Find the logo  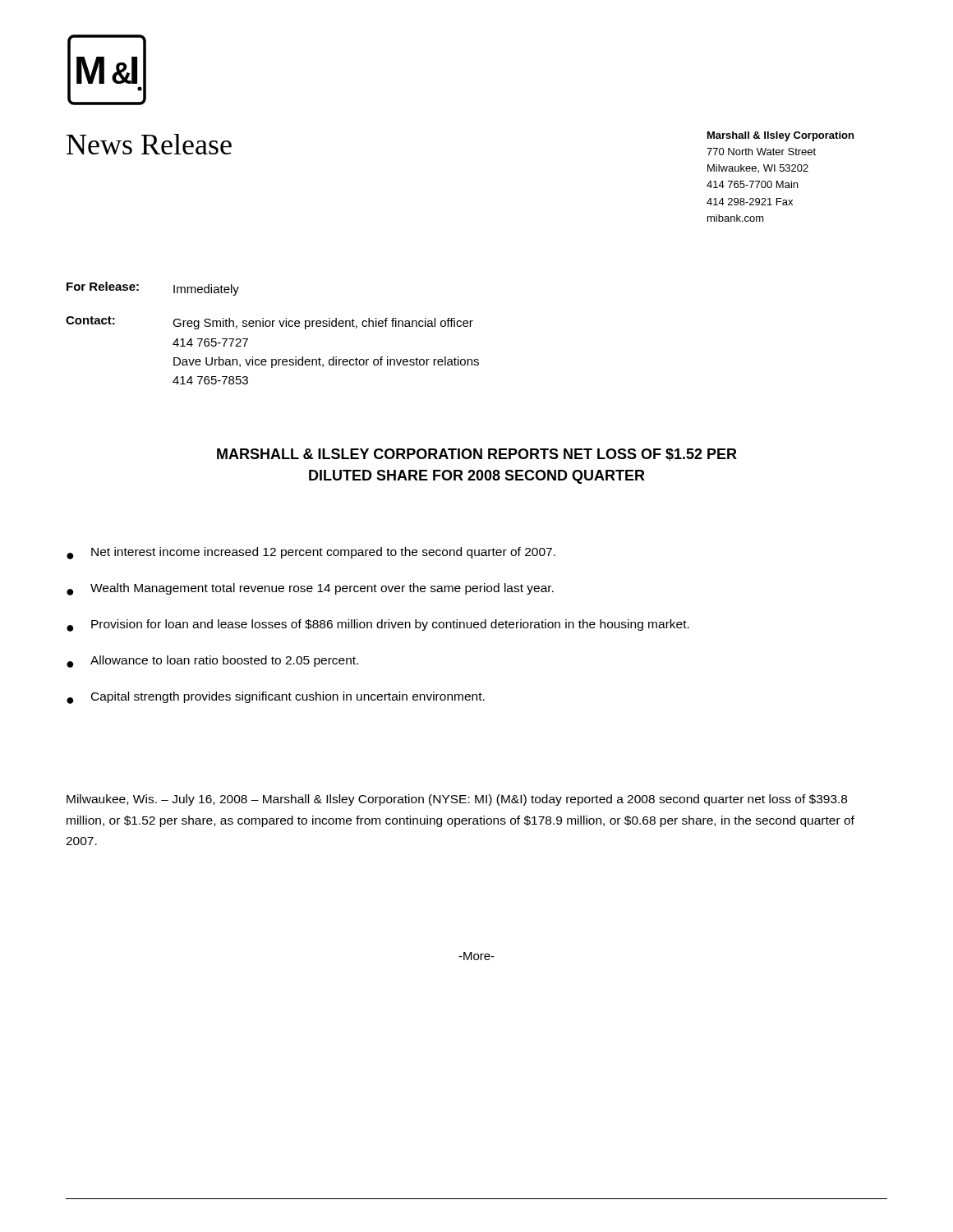coord(107,70)
